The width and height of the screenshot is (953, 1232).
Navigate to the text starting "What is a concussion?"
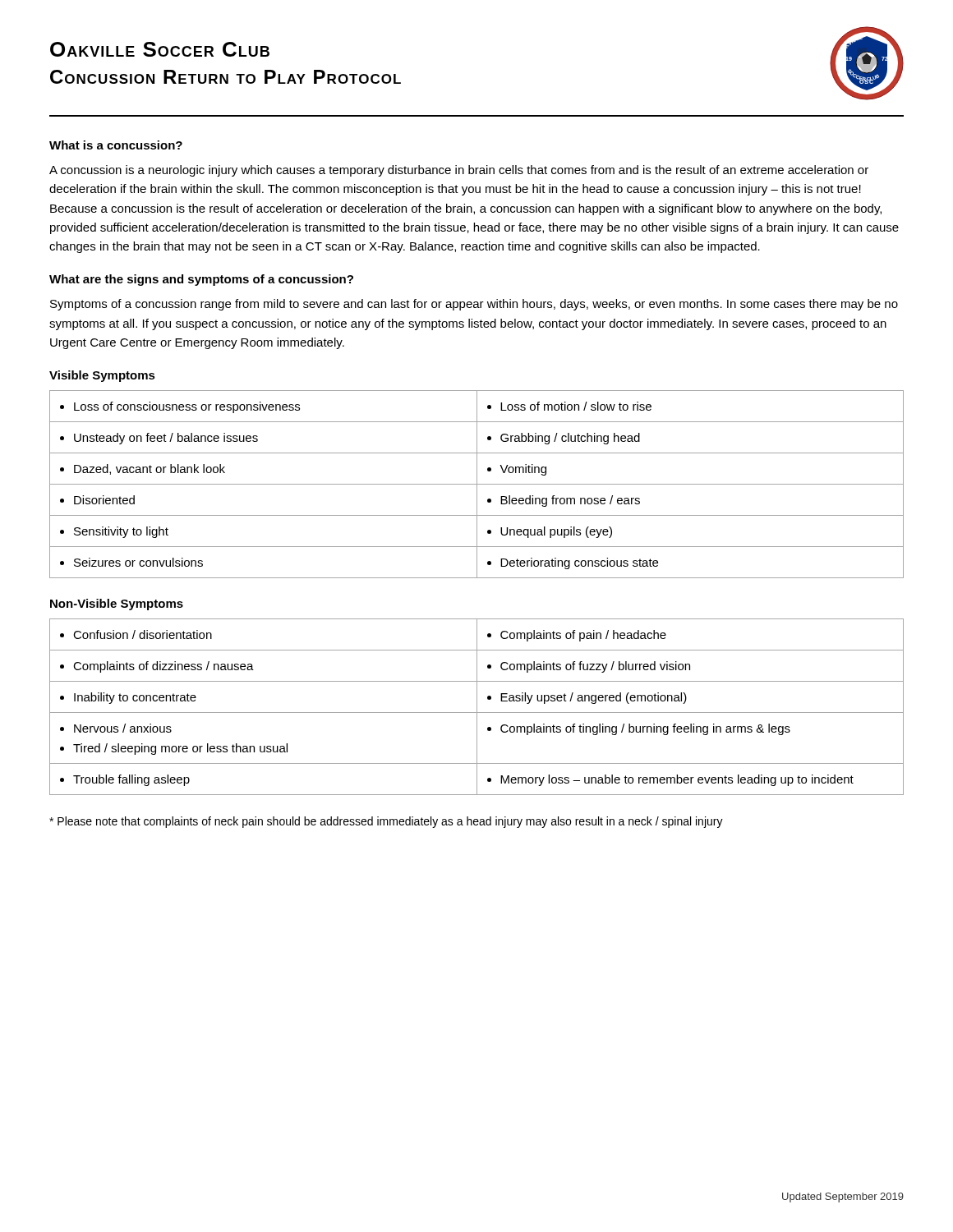tap(116, 145)
